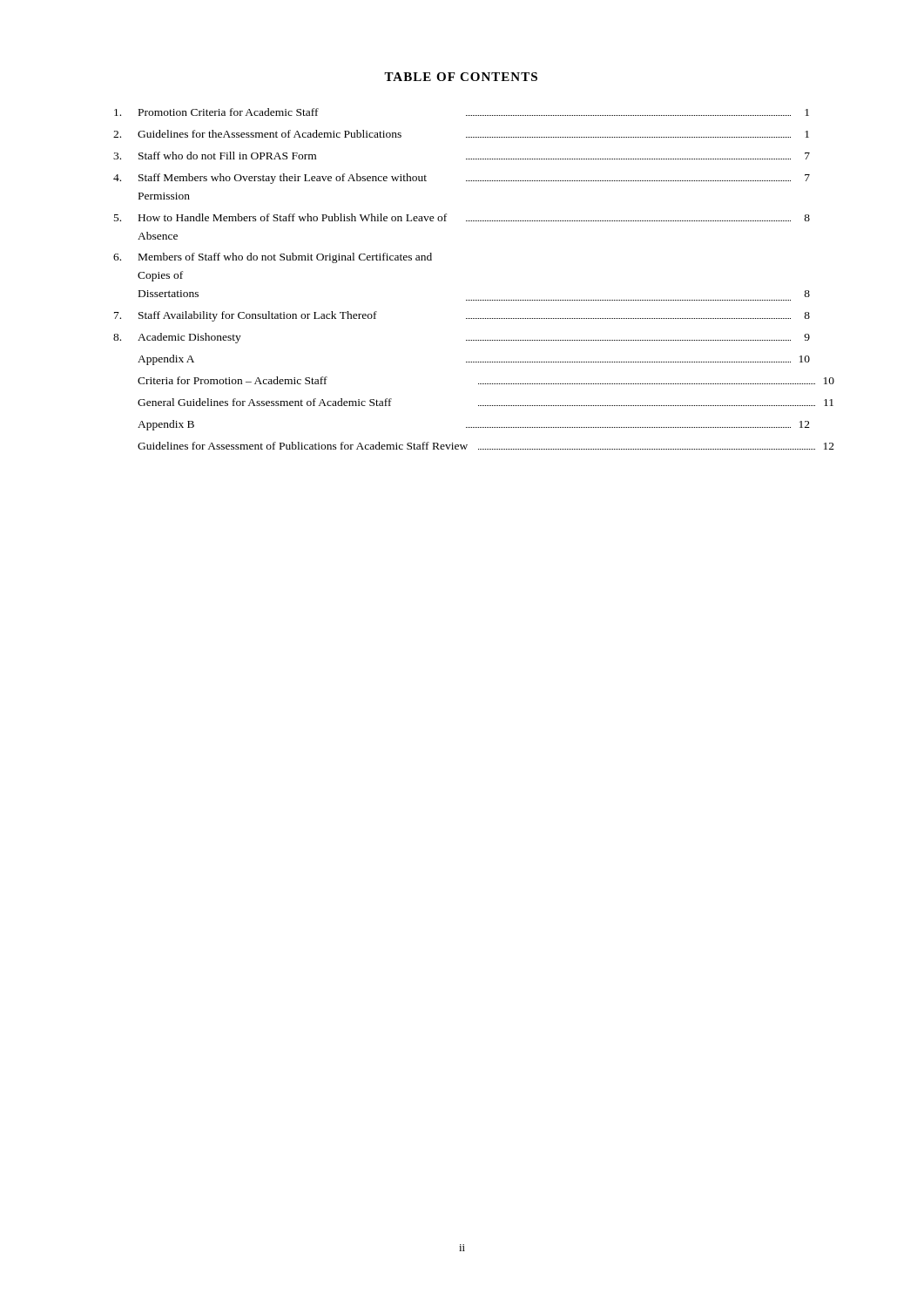The height and width of the screenshot is (1307, 924).
Task: Find the passage starting "4. Staff Members who Overstay their Leave"
Action: [462, 187]
